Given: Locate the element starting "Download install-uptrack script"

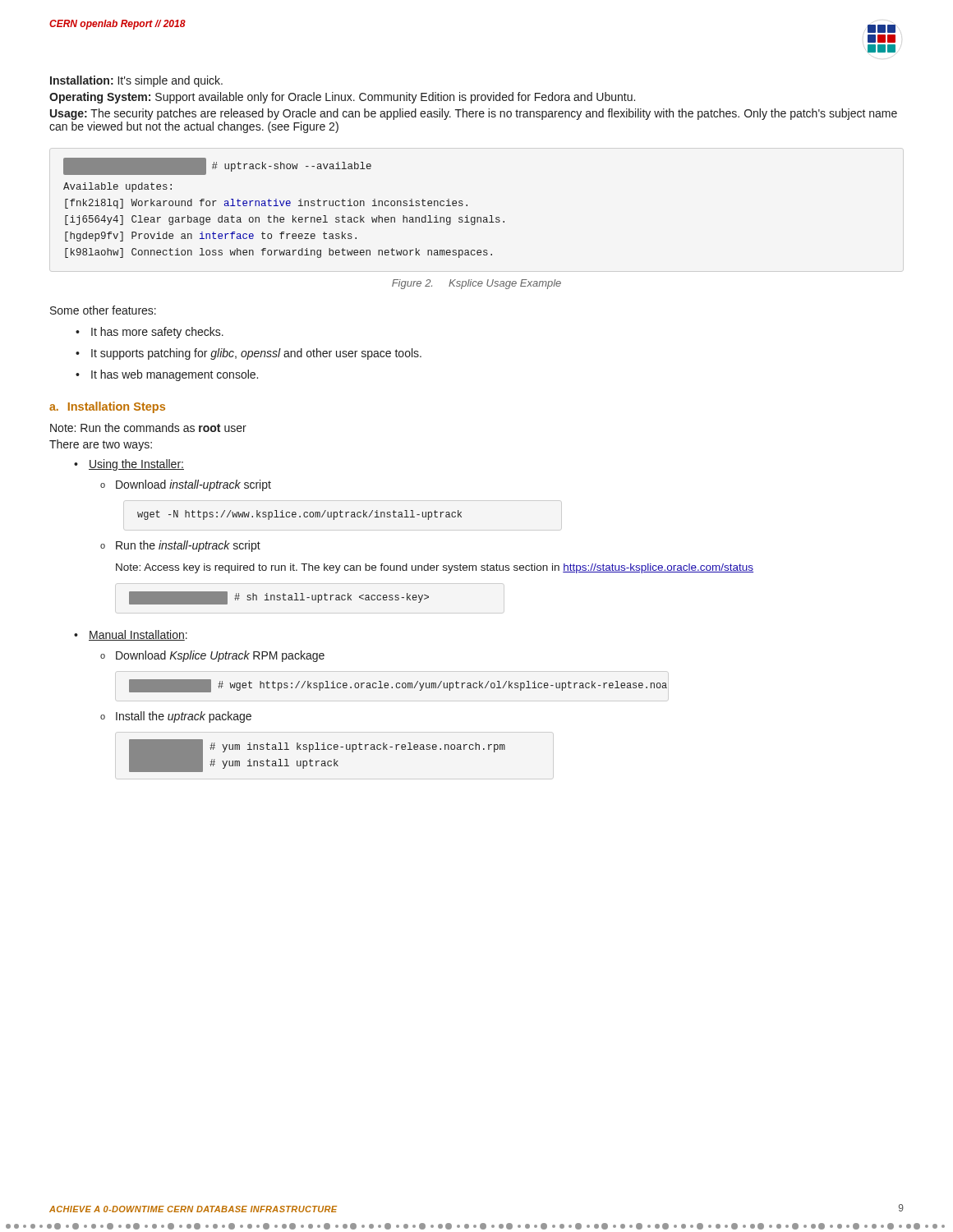Looking at the screenshot, I should [x=509, y=505].
